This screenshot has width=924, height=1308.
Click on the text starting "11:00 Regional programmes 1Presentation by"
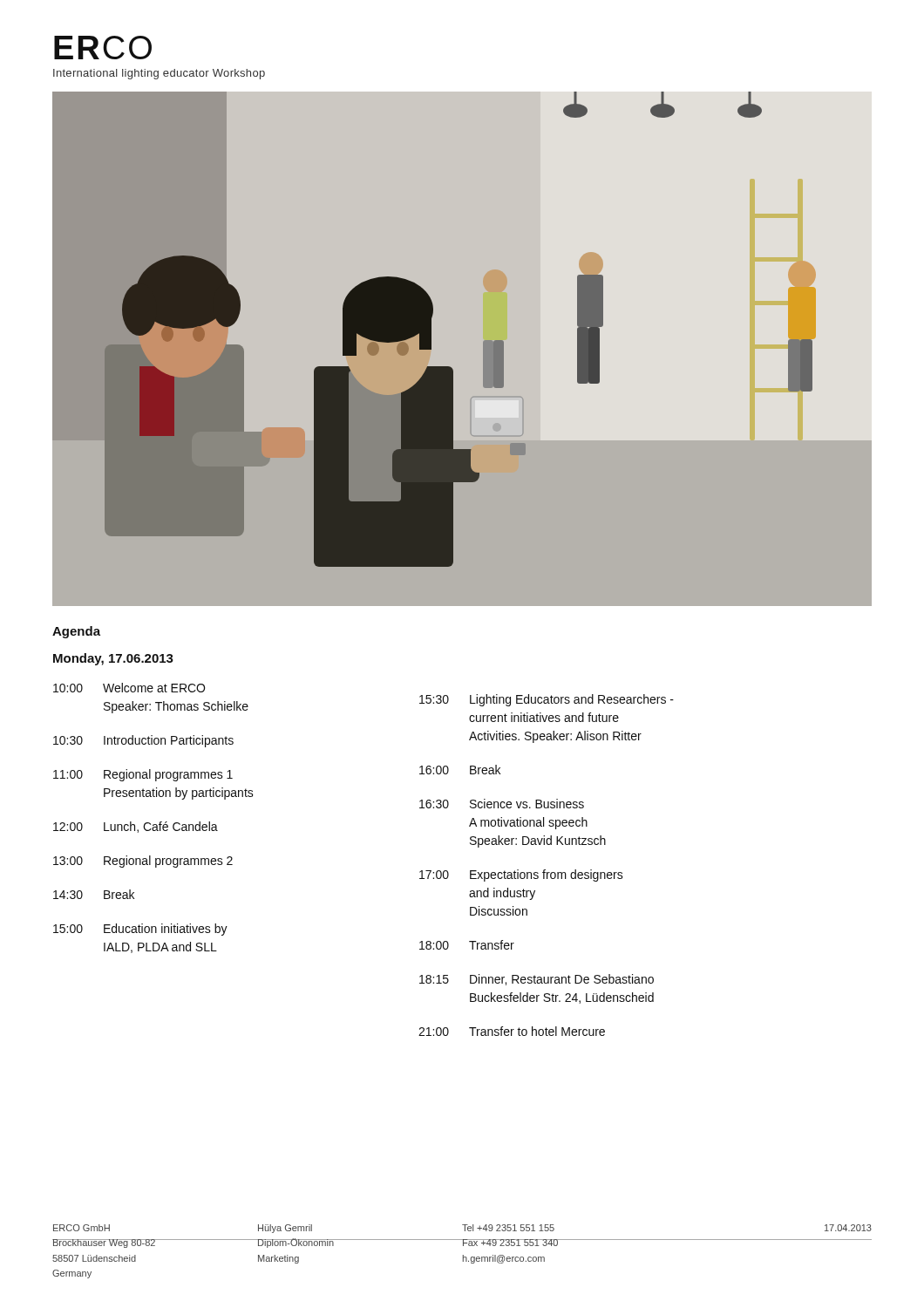[235, 784]
